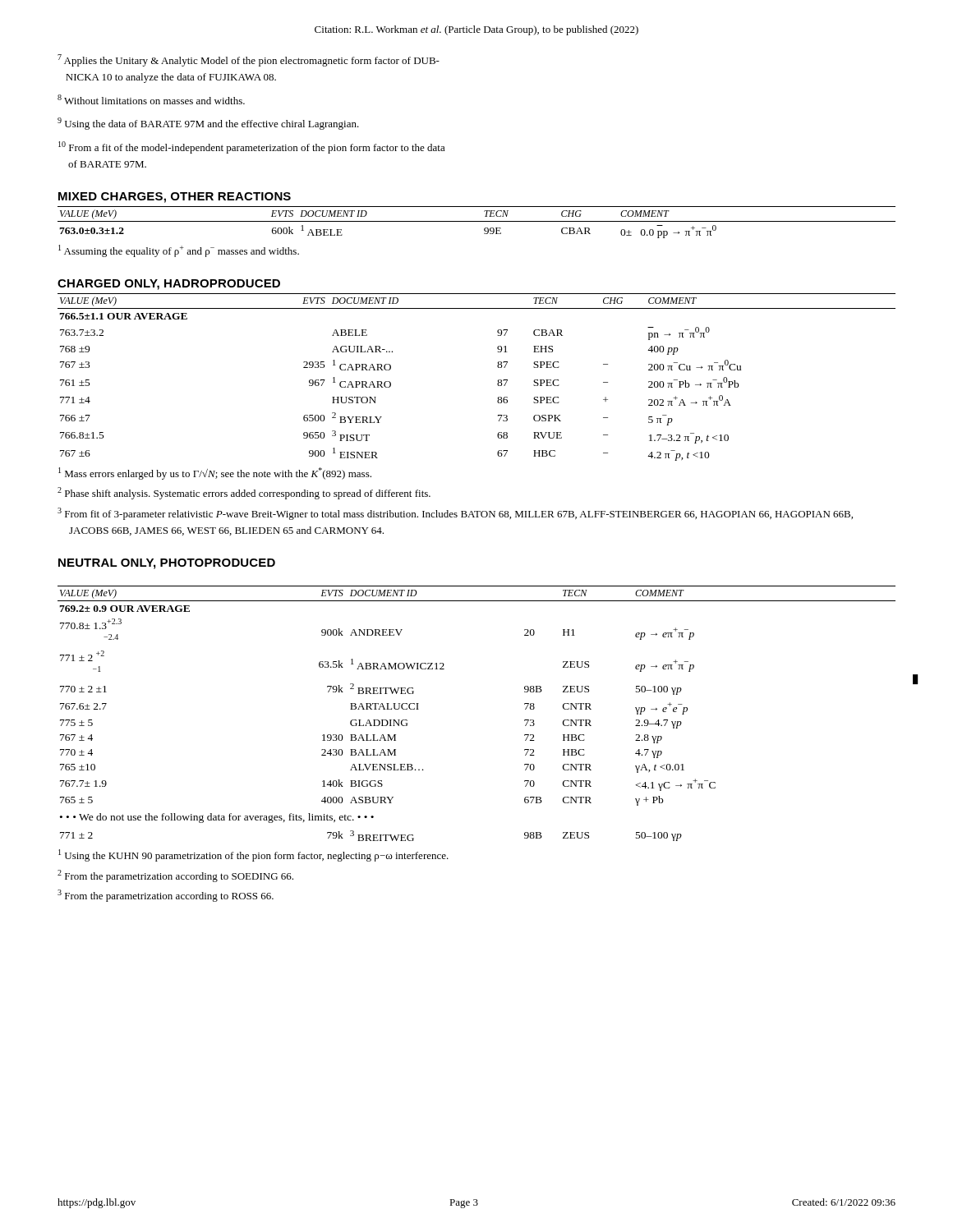Image resolution: width=953 pixels, height=1232 pixels.
Task: Find the block on this page that starts "2 From the parametrization"
Action: click(x=176, y=875)
